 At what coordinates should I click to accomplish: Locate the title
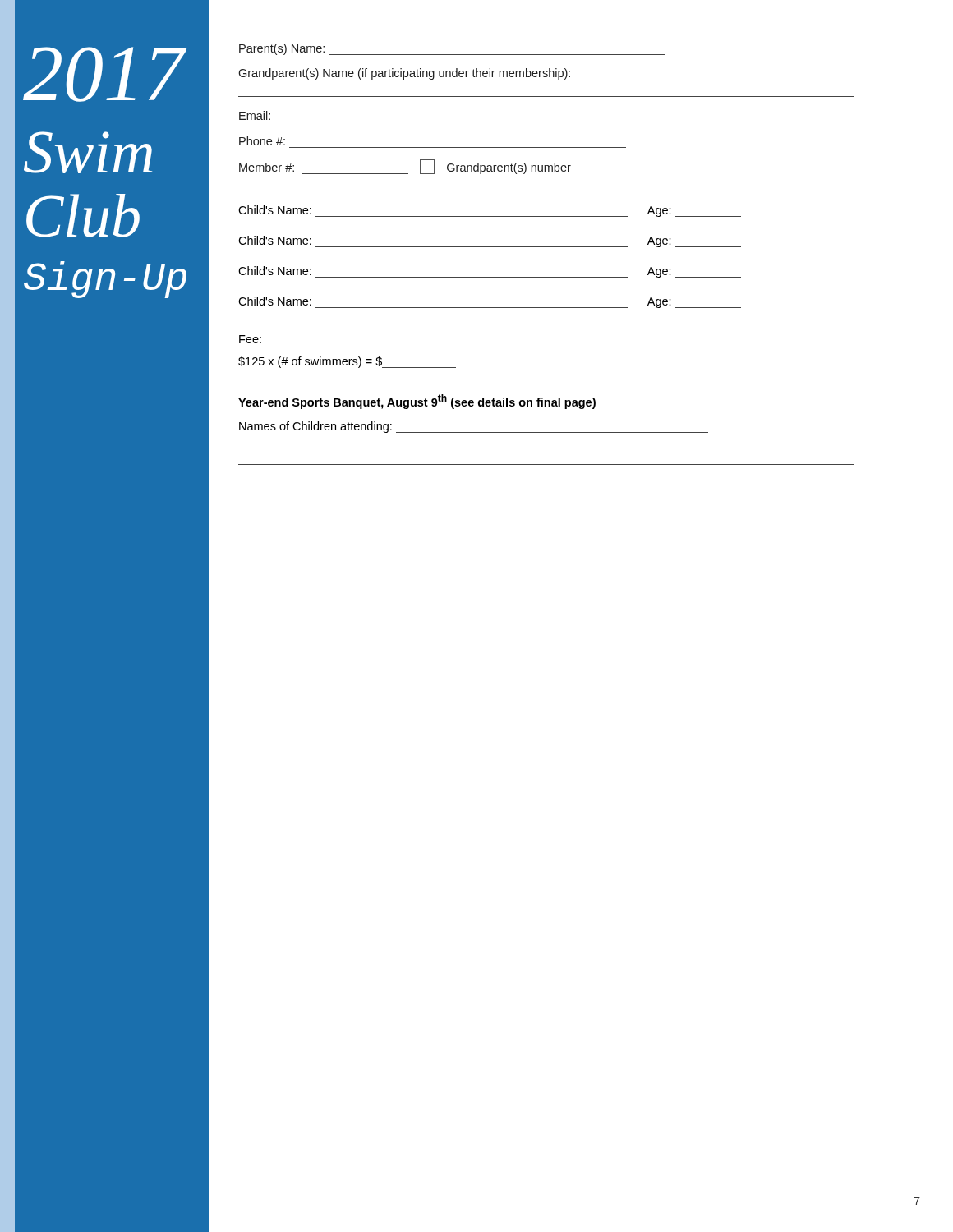103,73
